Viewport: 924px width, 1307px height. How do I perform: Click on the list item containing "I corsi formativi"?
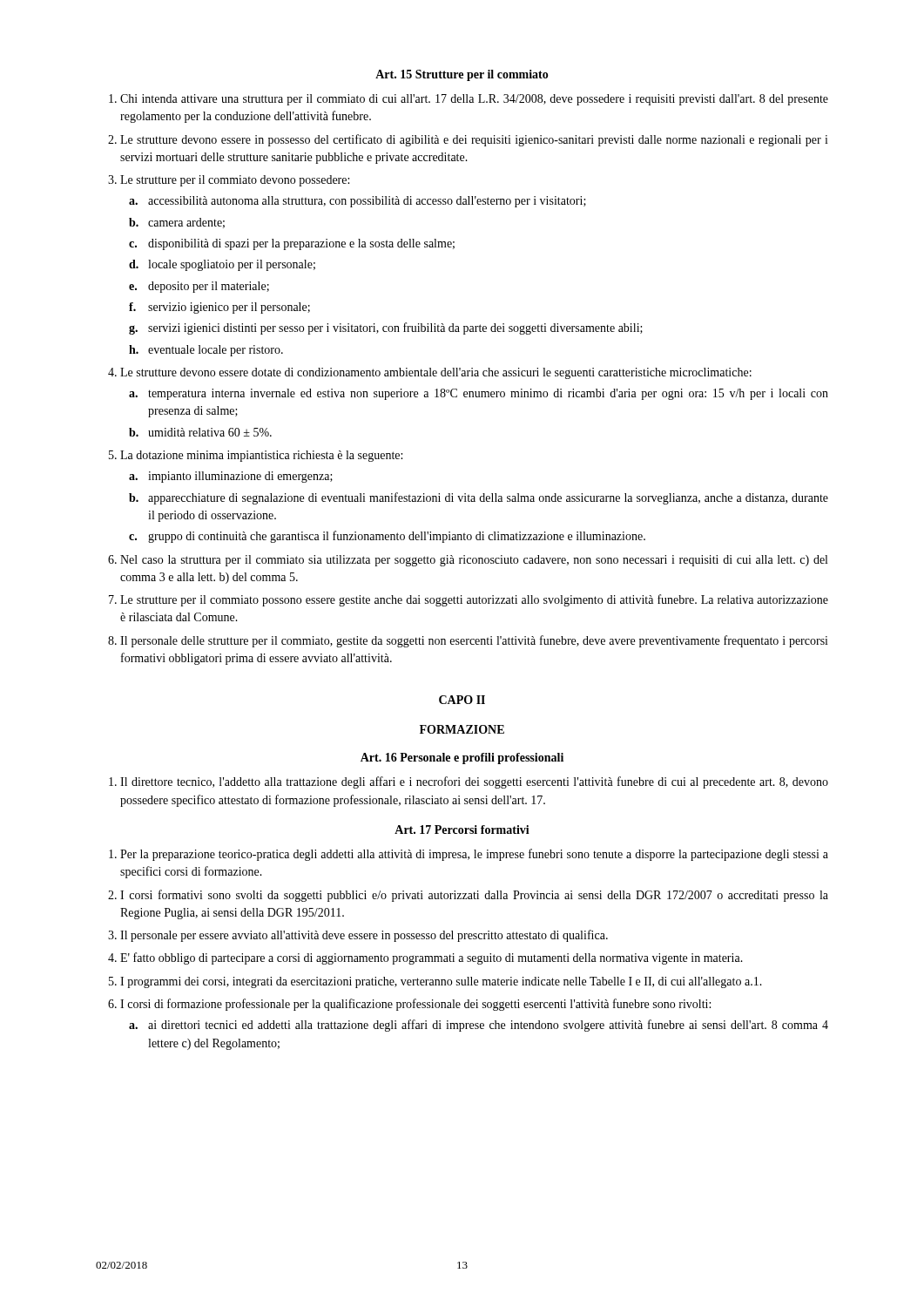[x=474, y=904]
